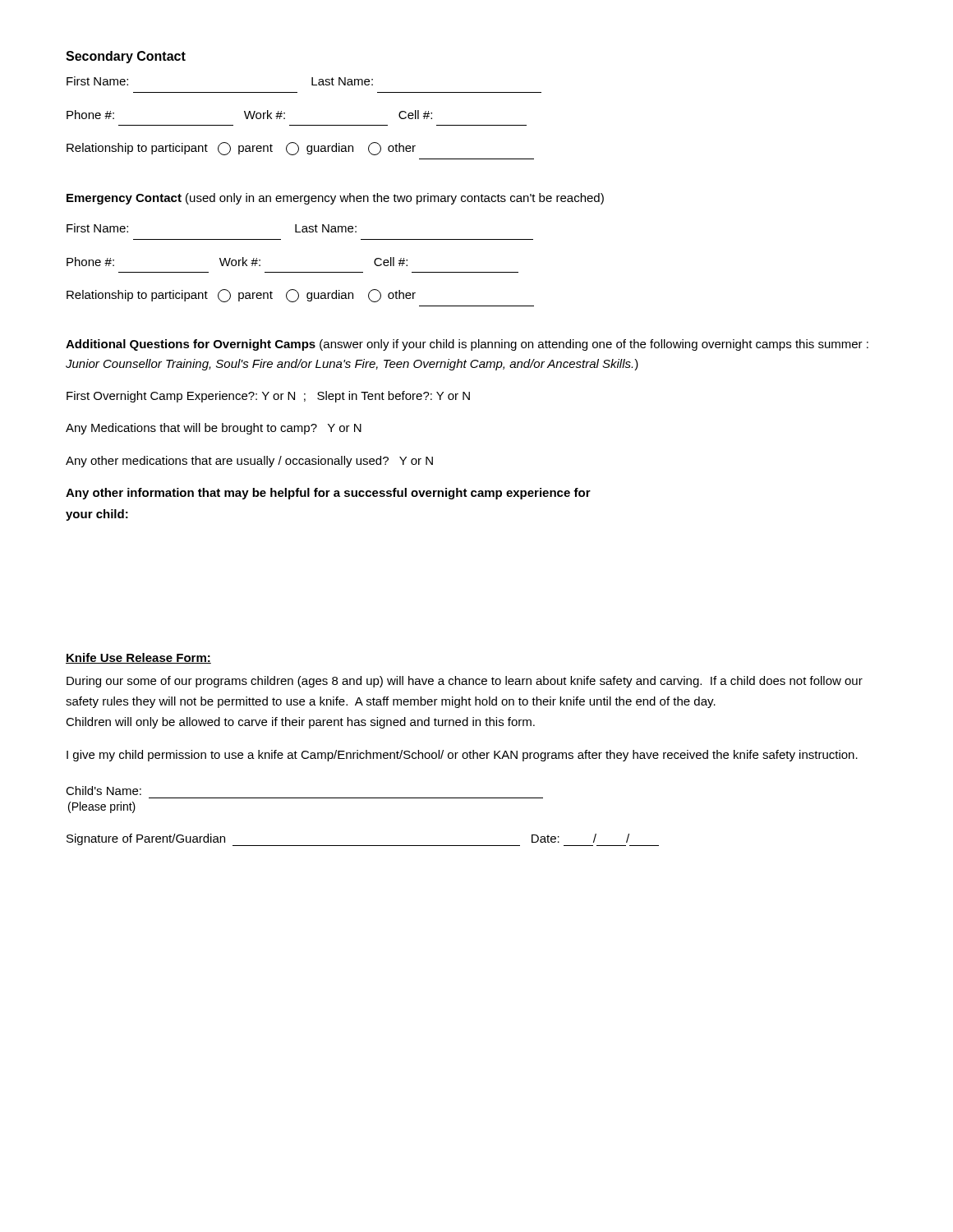Locate the text "(Please print)"

click(x=102, y=807)
